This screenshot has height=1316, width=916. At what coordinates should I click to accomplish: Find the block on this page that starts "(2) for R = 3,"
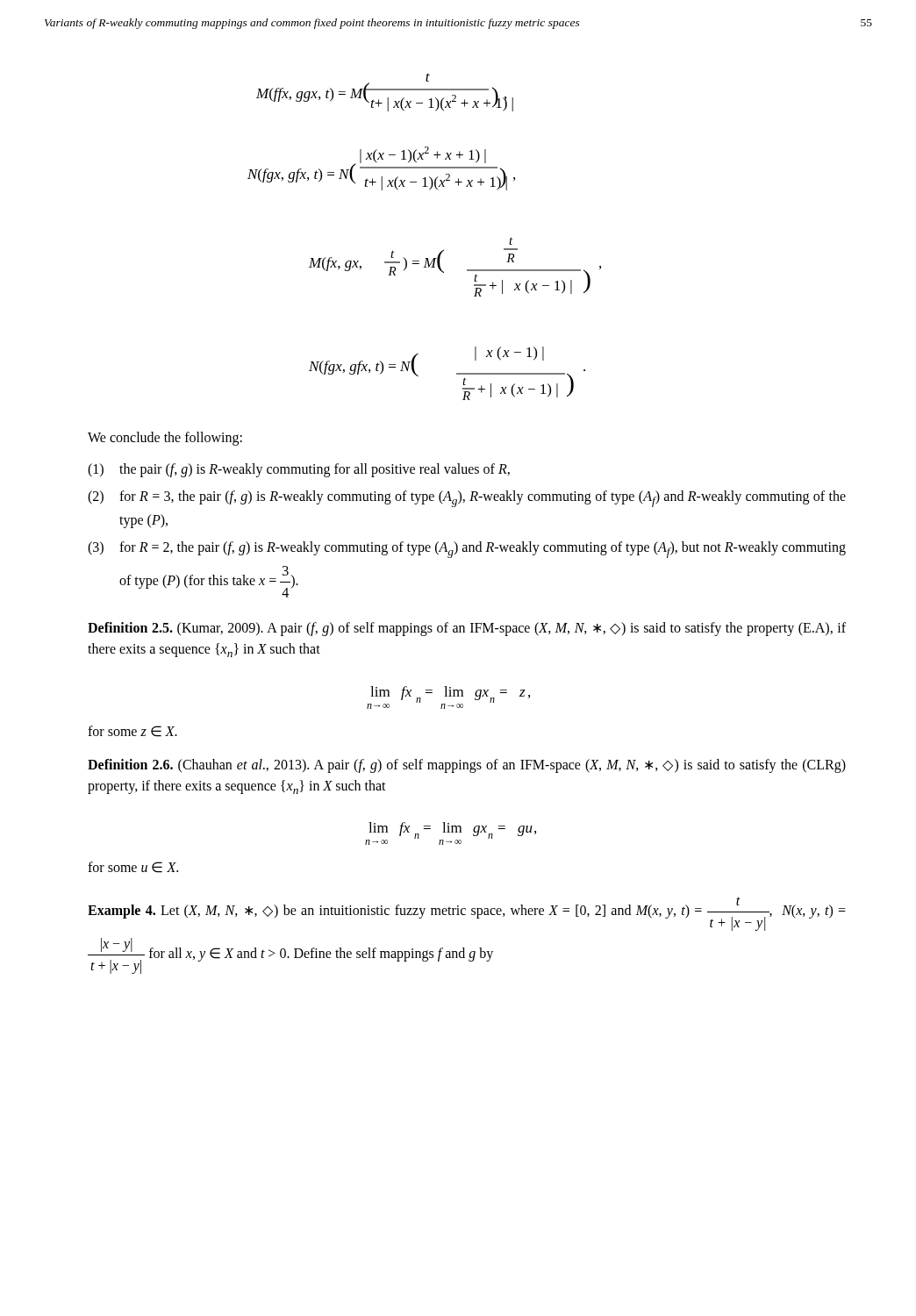[x=467, y=508]
